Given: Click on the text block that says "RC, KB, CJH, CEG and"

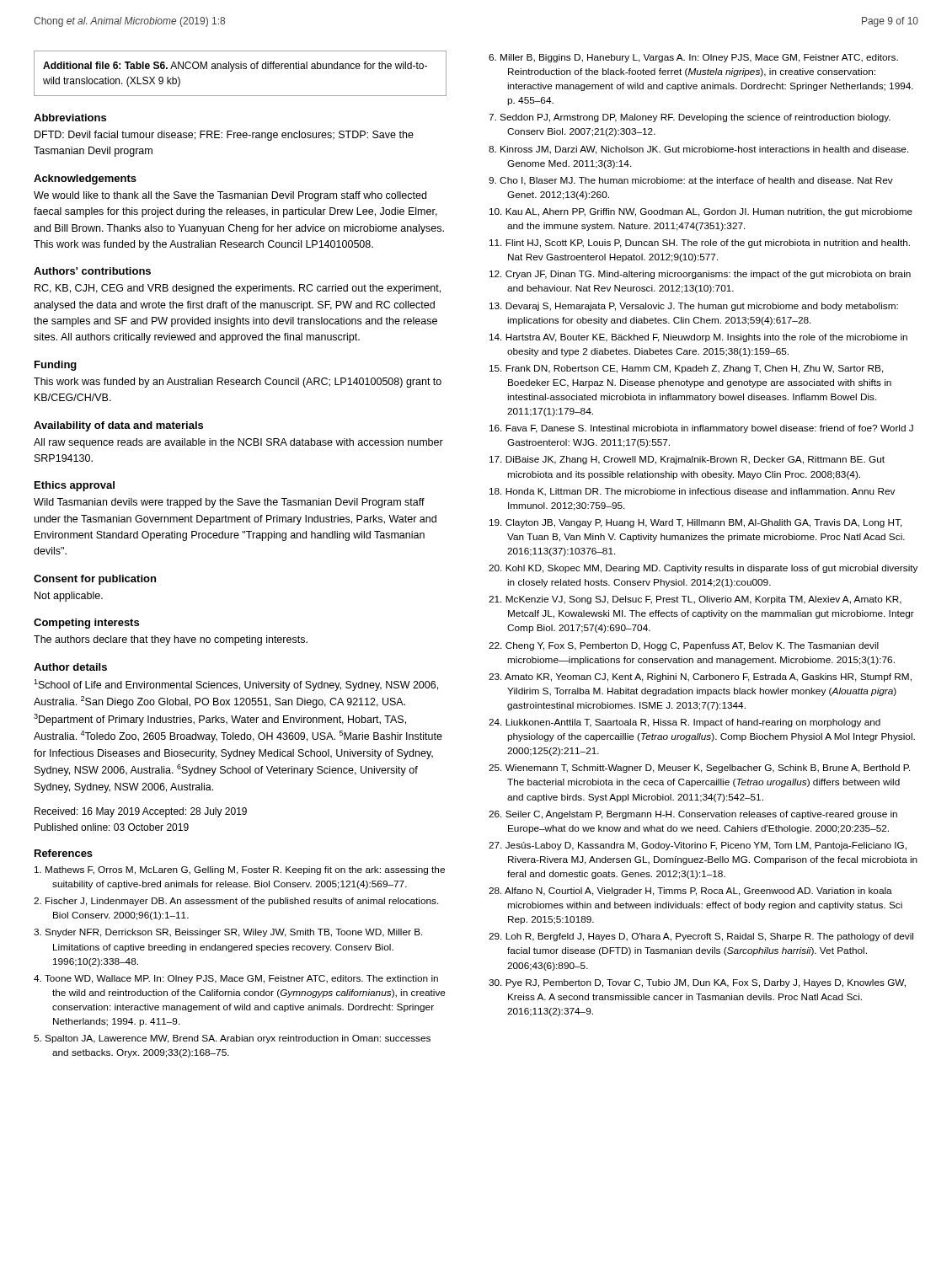Looking at the screenshot, I should [238, 313].
